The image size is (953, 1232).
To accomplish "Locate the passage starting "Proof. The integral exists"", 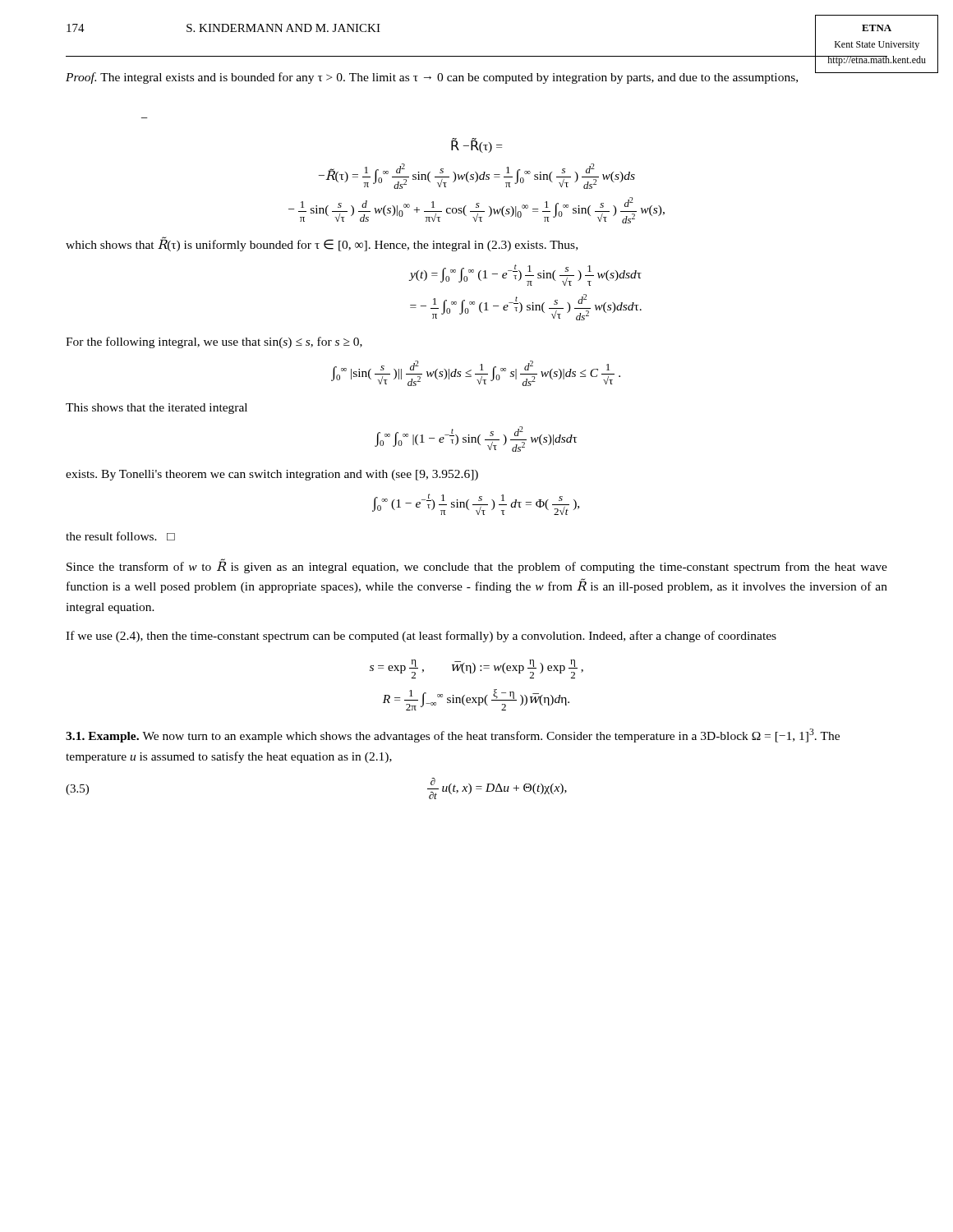I will (x=432, y=77).
